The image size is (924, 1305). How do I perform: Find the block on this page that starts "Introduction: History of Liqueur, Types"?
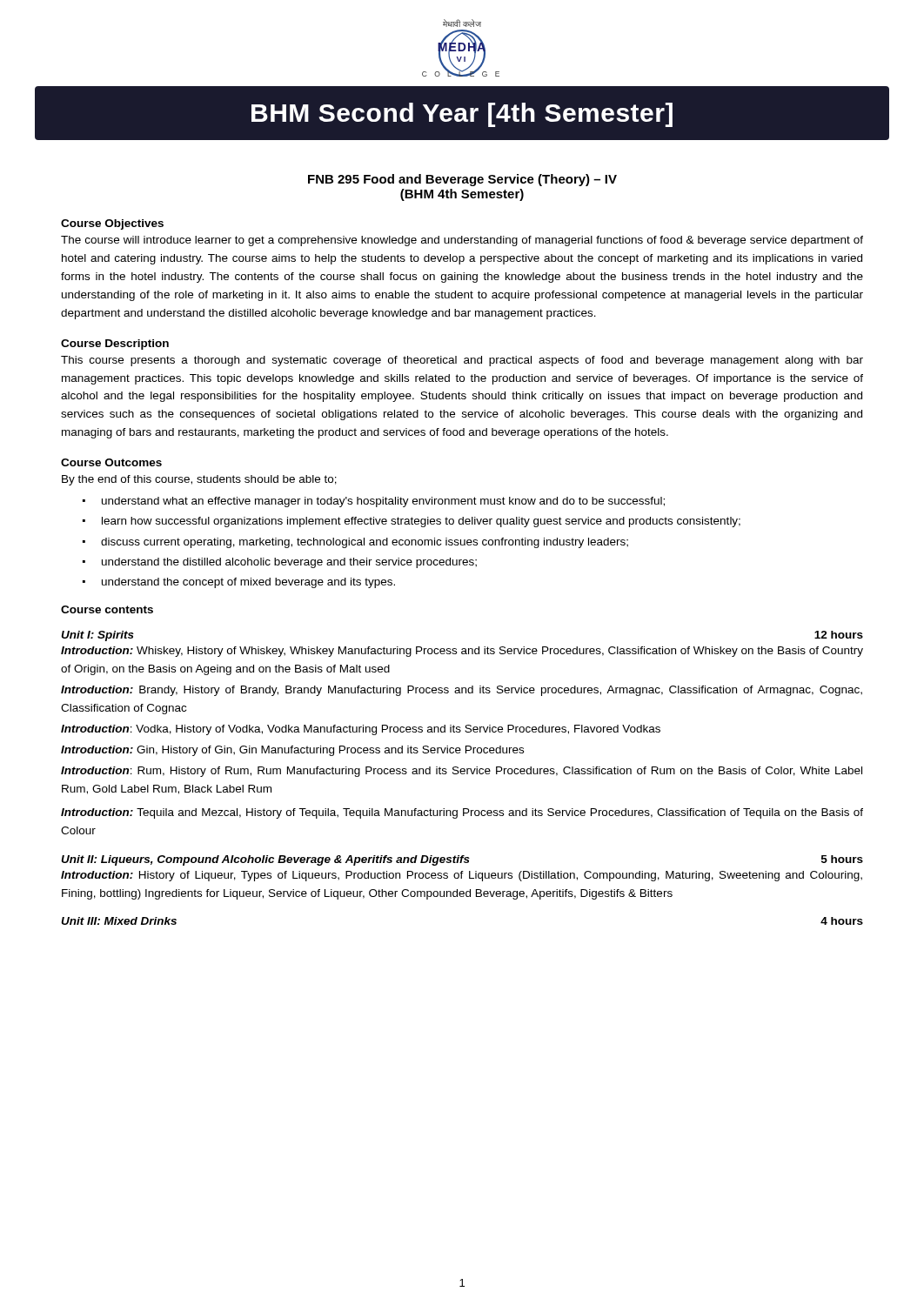(x=462, y=884)
